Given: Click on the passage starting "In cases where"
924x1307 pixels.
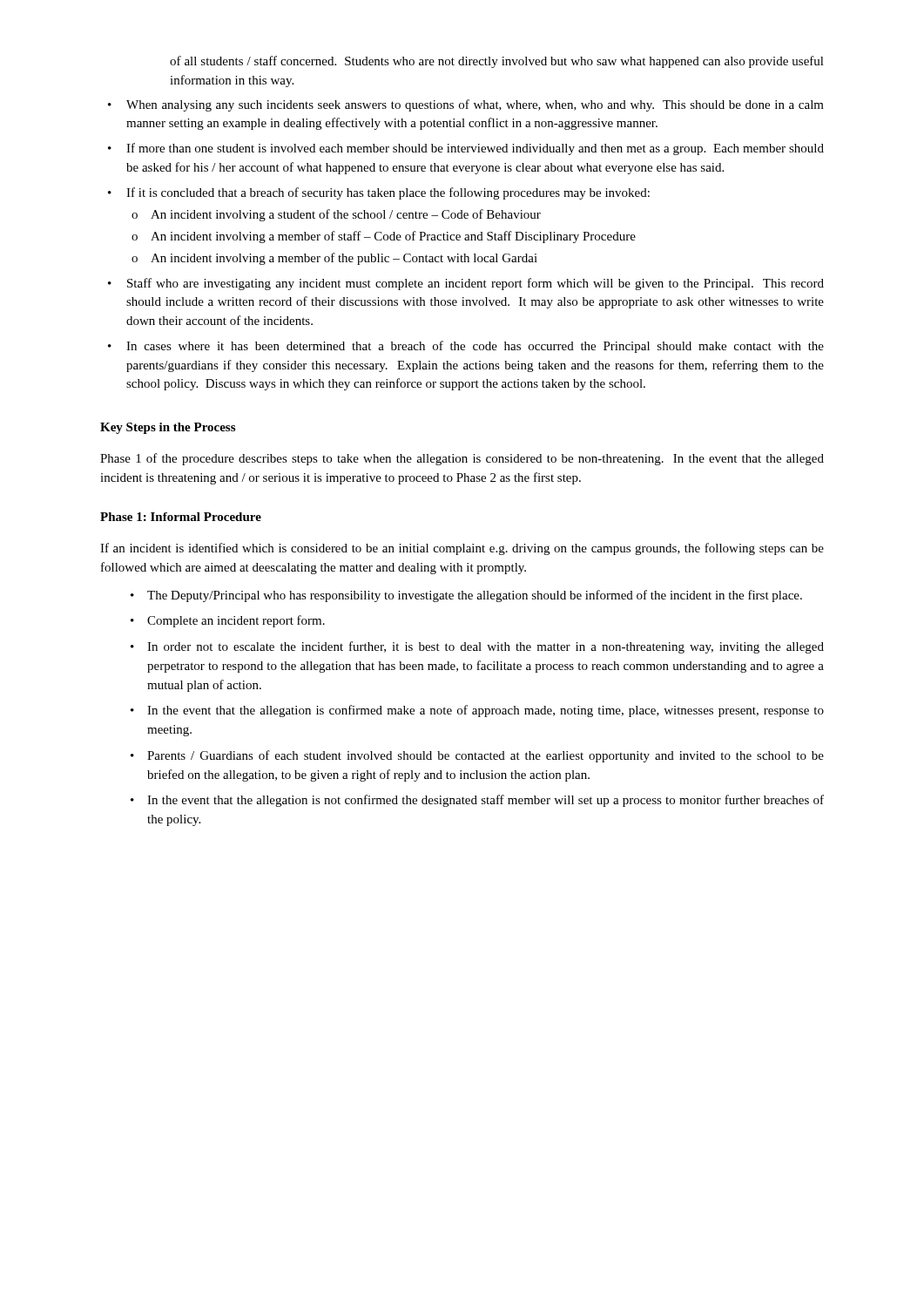Looking at the screenshot, I should [x=475, y=365].
